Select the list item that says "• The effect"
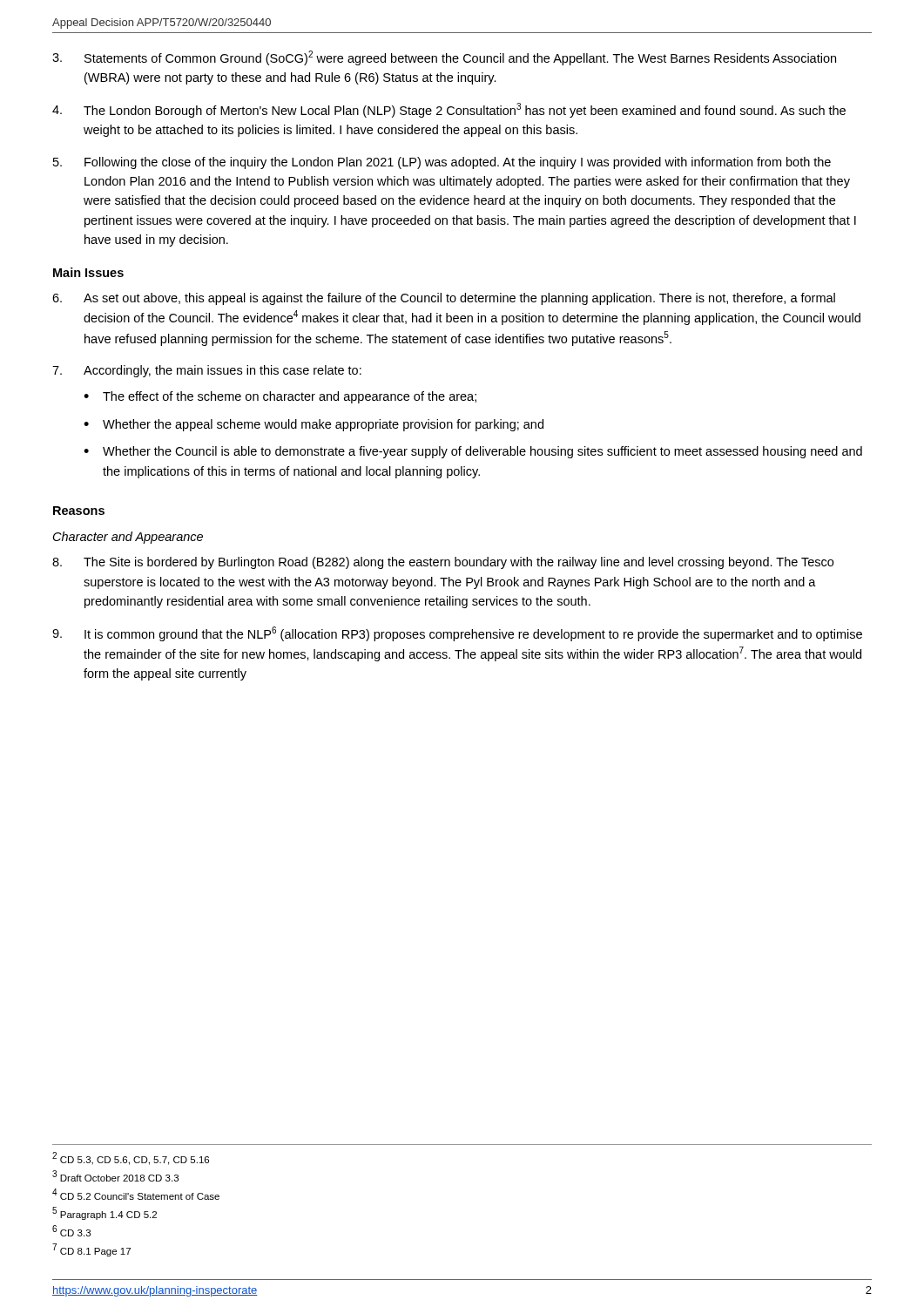Image resolution: width=924 pixels, height=1307 pixels. point(478,397)
